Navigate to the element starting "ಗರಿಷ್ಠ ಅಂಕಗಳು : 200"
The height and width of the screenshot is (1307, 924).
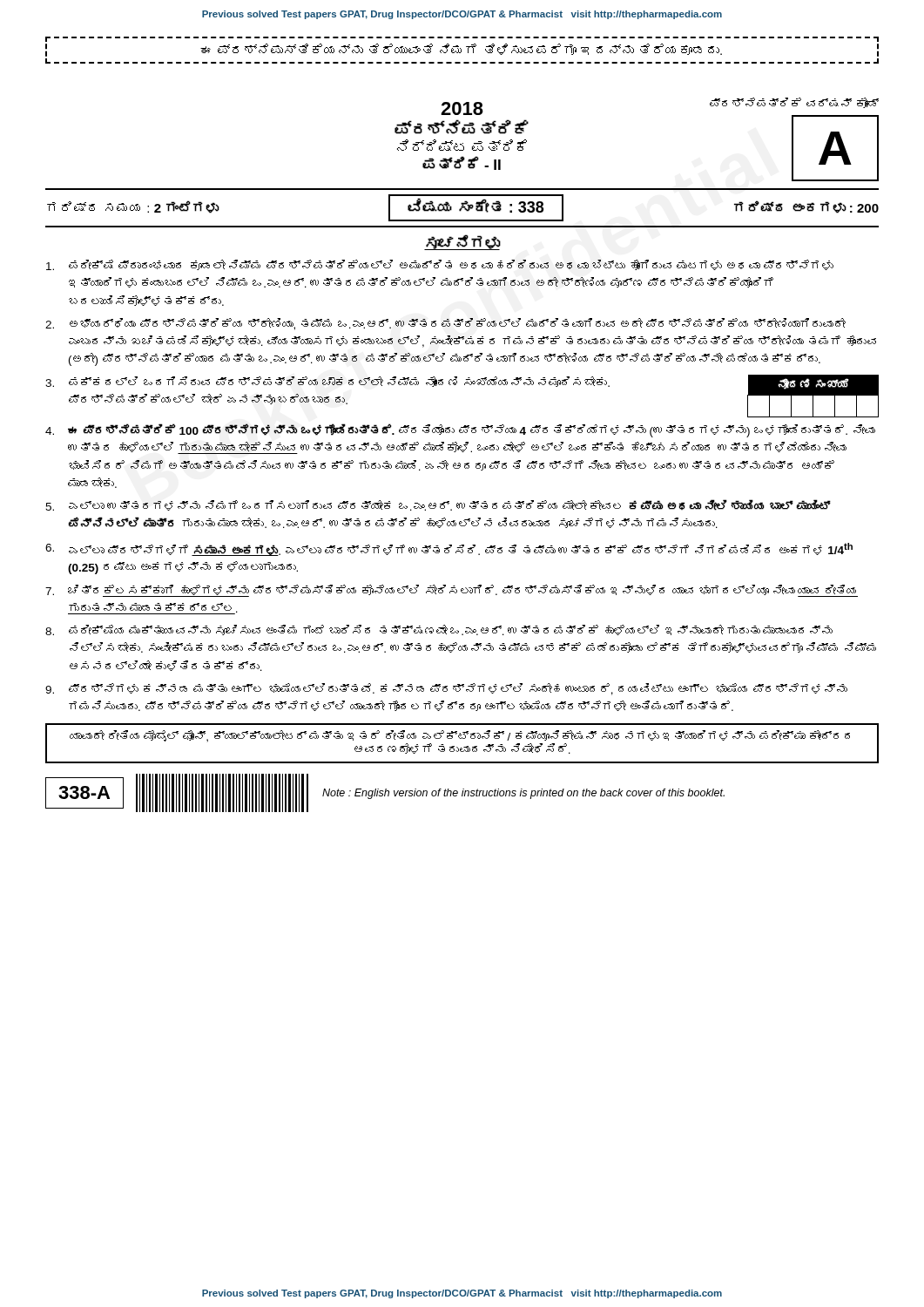(806, 208)
